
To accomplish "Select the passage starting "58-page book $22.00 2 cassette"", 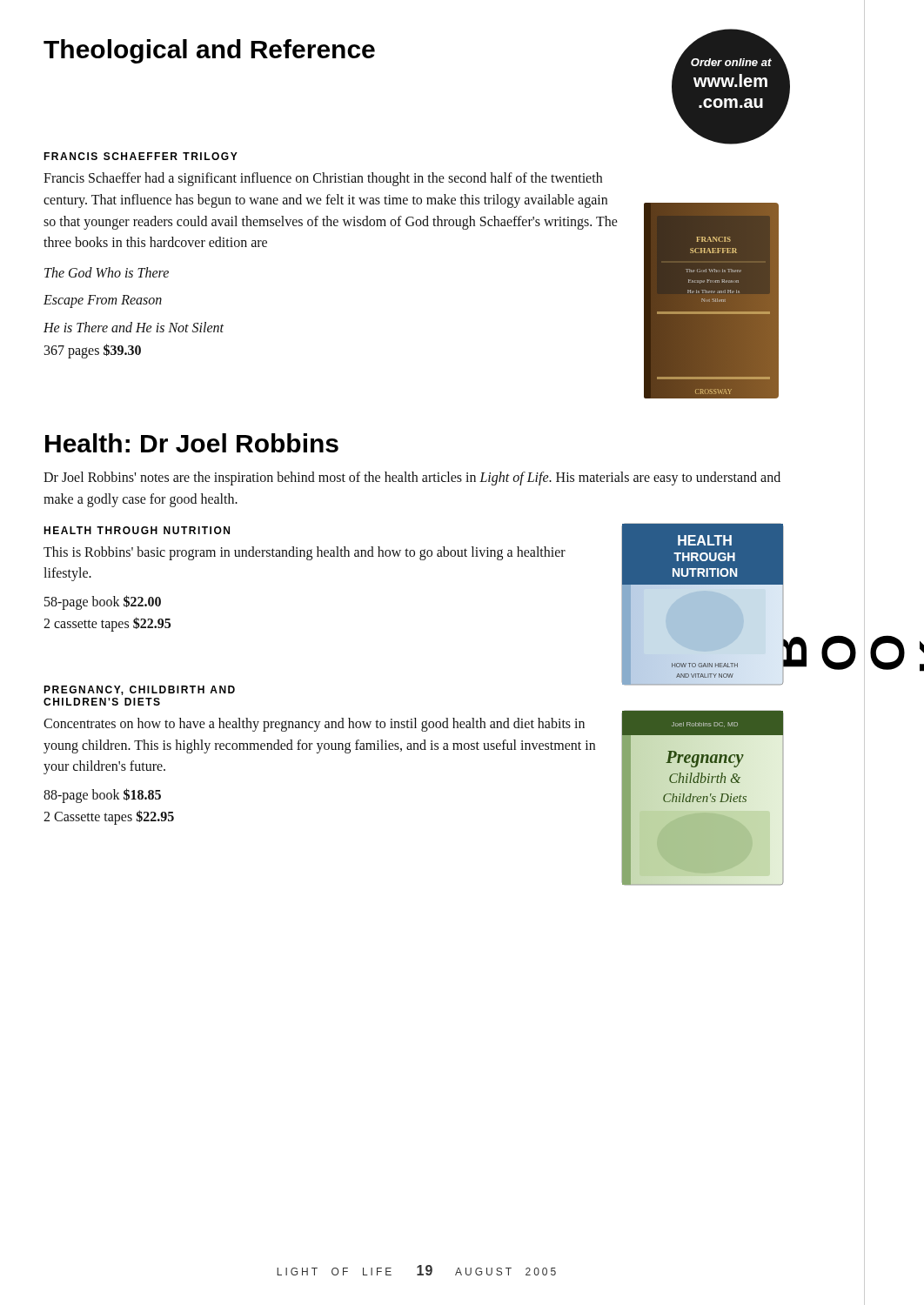I will point(103,602).
